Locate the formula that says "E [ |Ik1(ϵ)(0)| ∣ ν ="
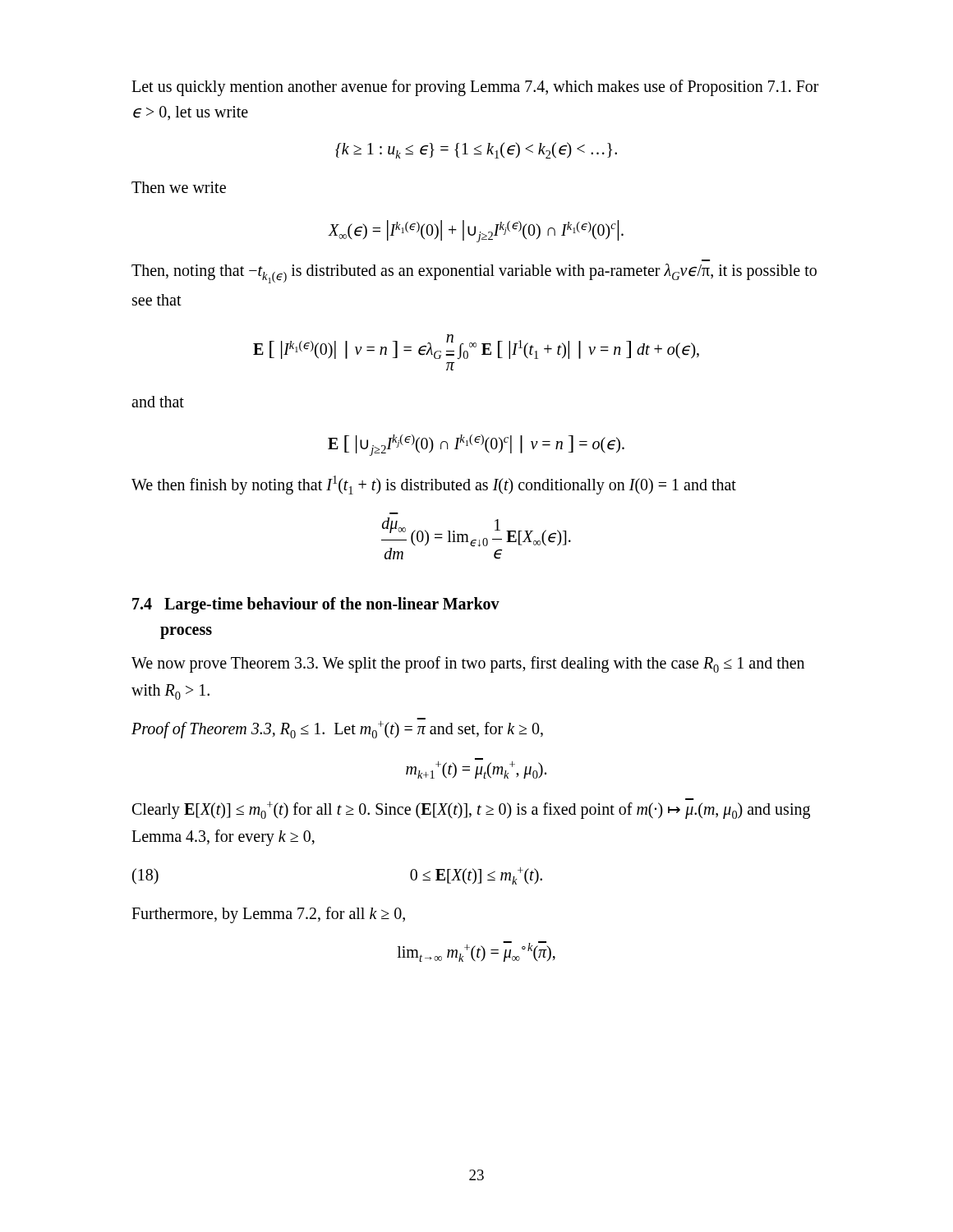953x1232 pixels. 476,351
